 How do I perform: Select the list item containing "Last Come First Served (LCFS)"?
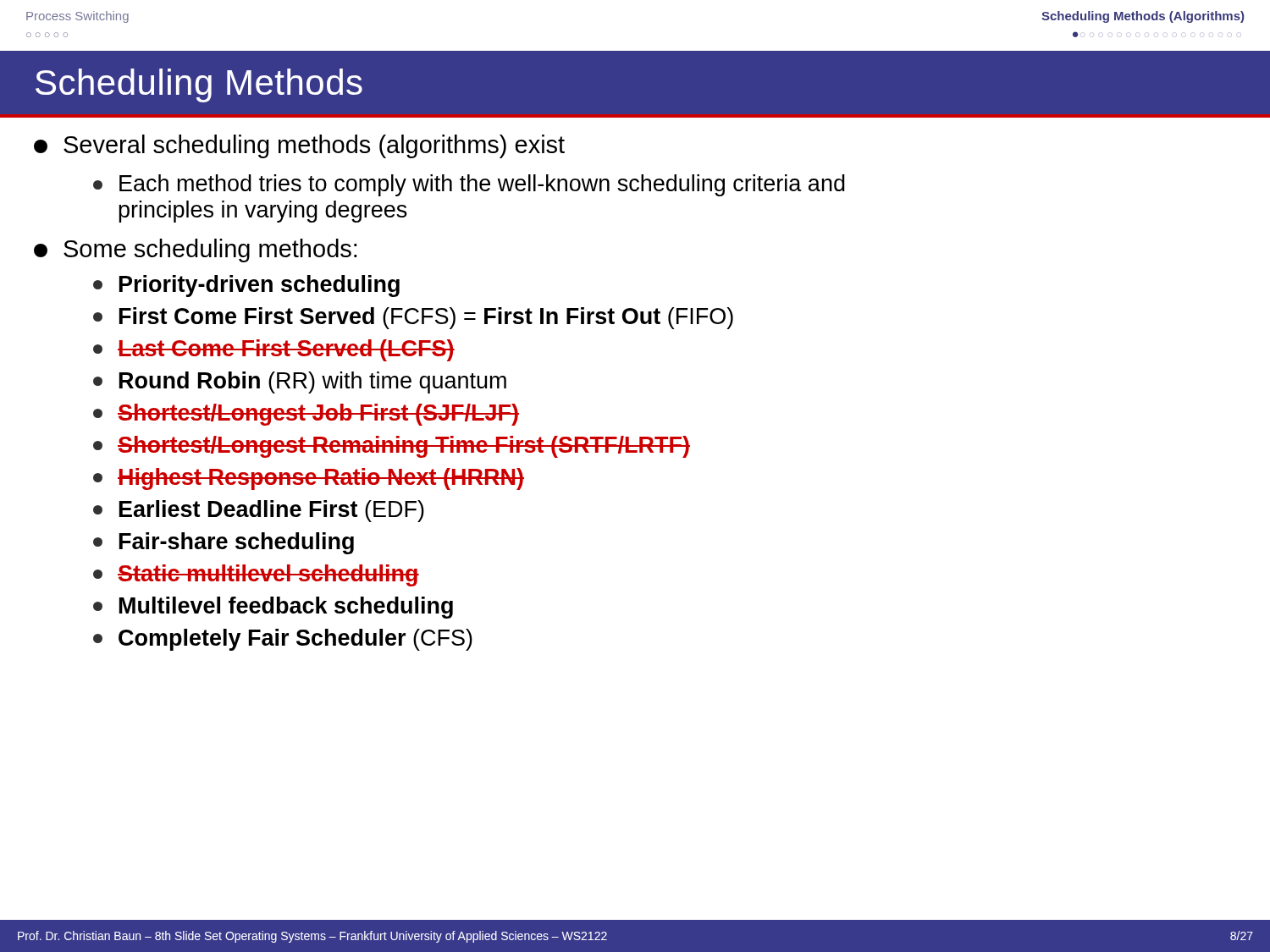click(274, 349)
